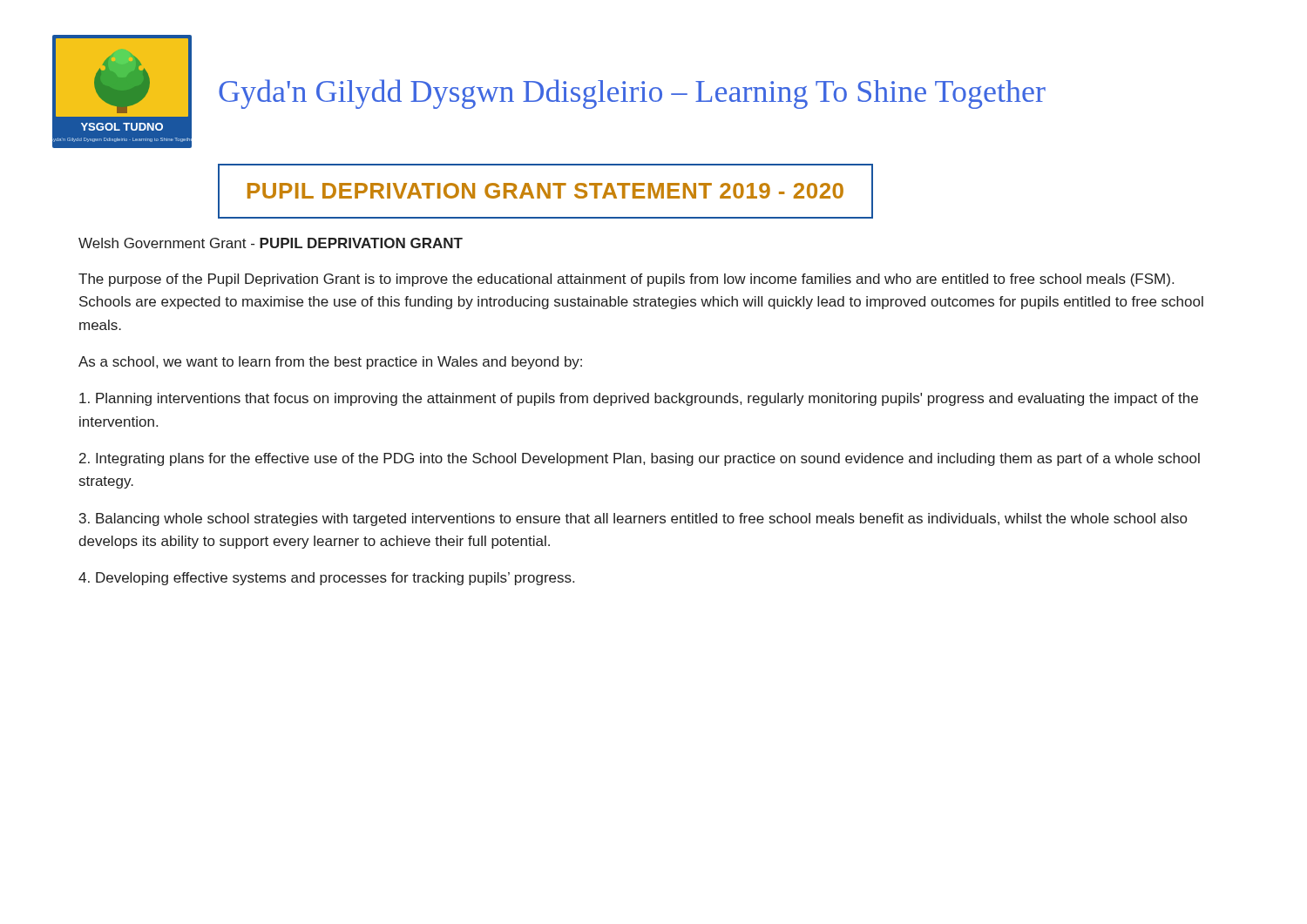This screenshot has height=924, width=1307.
Task: Locate the region starting "Welsh Government Grant"
Action: coord(270,243)
